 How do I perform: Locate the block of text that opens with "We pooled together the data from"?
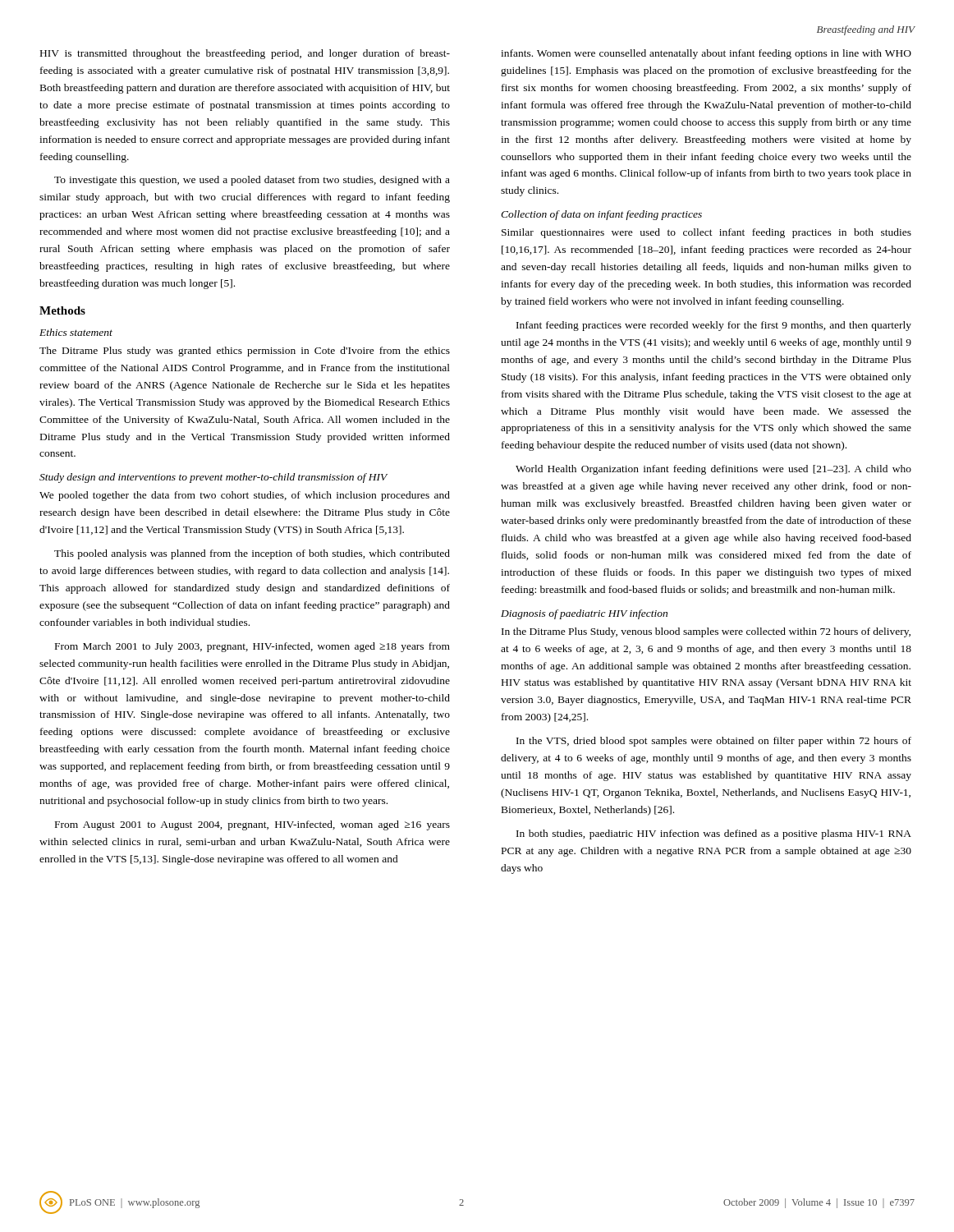click(x=245, y=678)
